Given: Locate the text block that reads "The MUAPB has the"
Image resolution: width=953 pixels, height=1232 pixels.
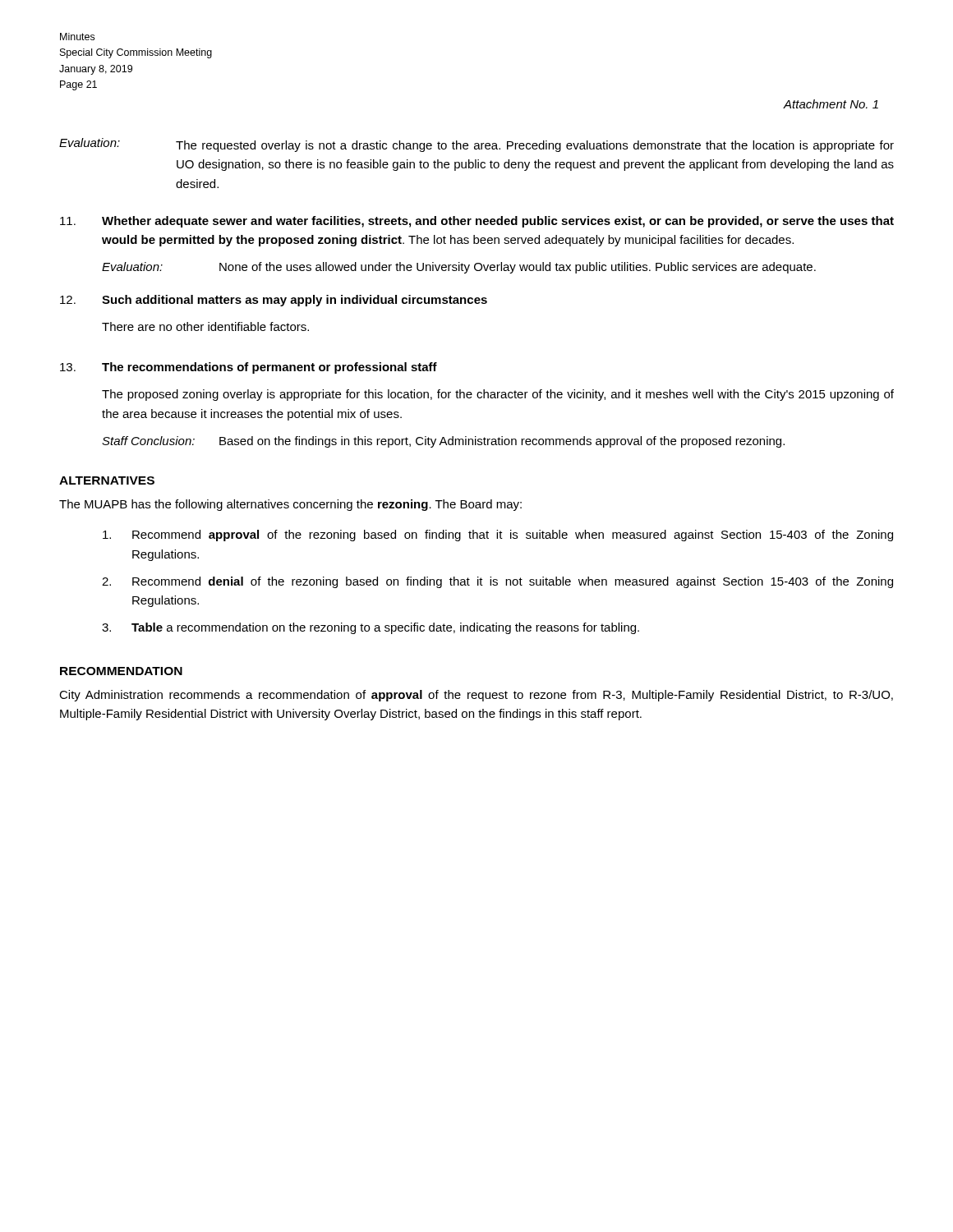Looking at the screenshot, I should point(291,504).
